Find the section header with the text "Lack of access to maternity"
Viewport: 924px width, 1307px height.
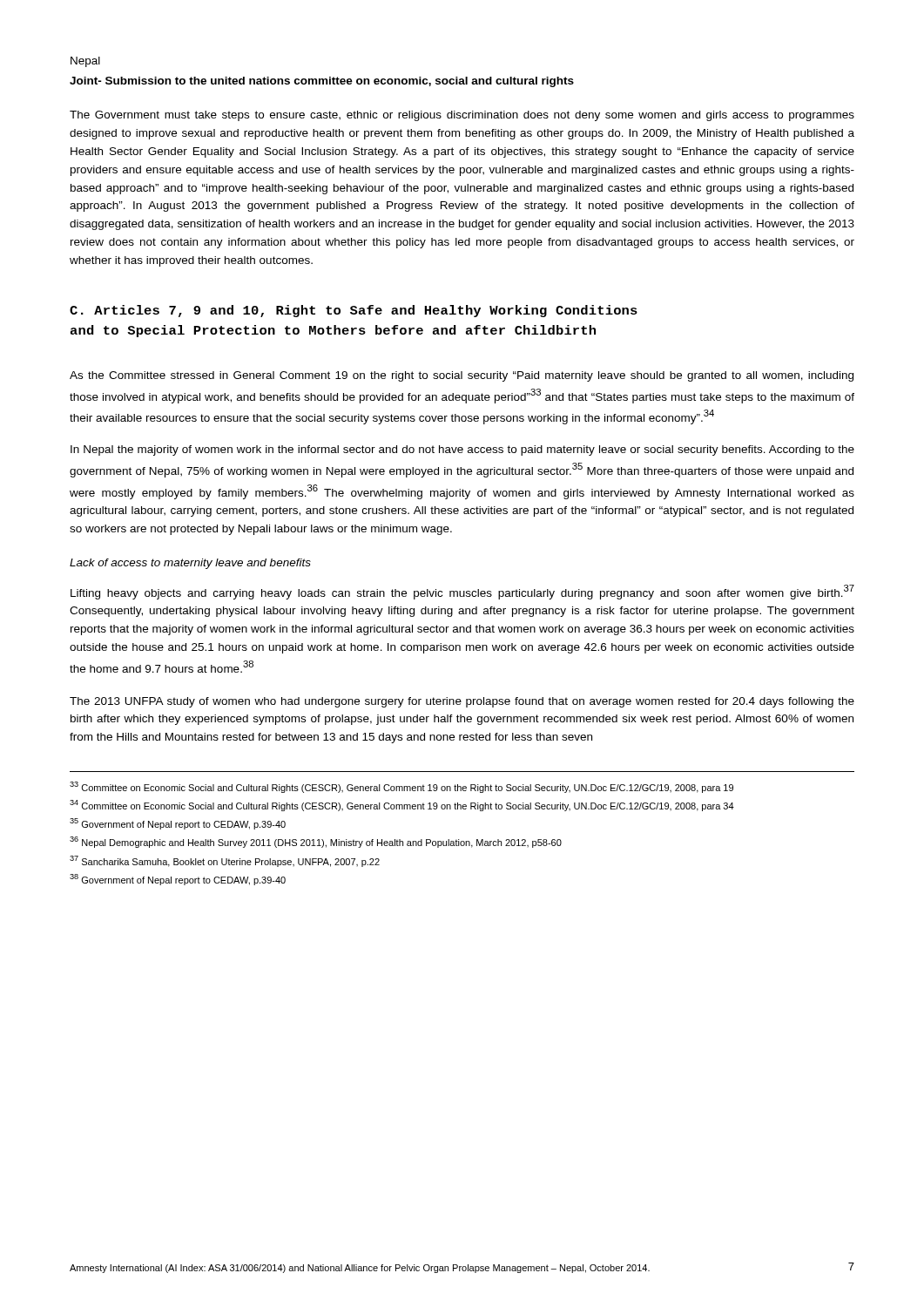[190, 562]
